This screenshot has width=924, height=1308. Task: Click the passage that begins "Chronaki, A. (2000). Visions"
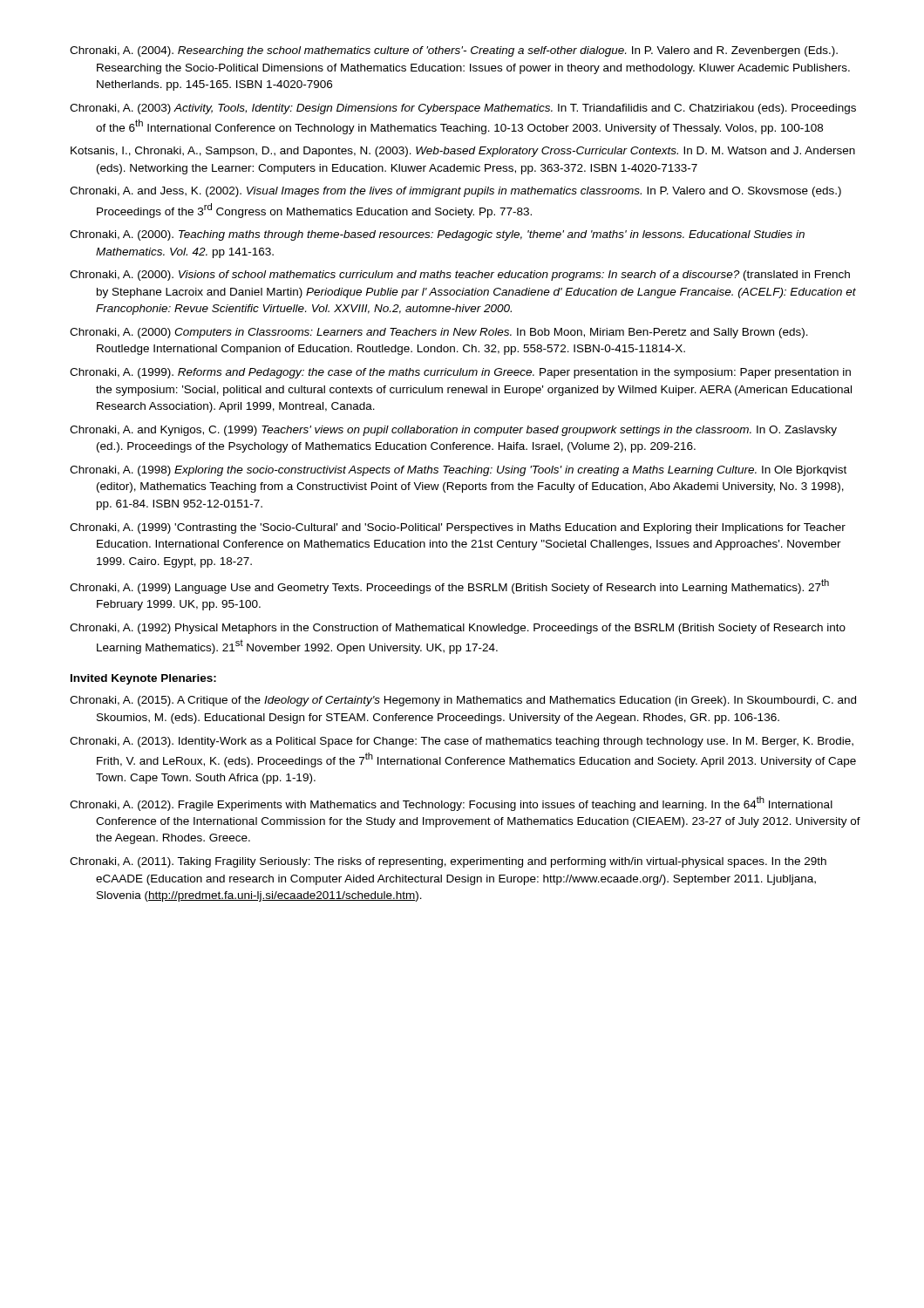pyautogui.click(x=463, y=291)
